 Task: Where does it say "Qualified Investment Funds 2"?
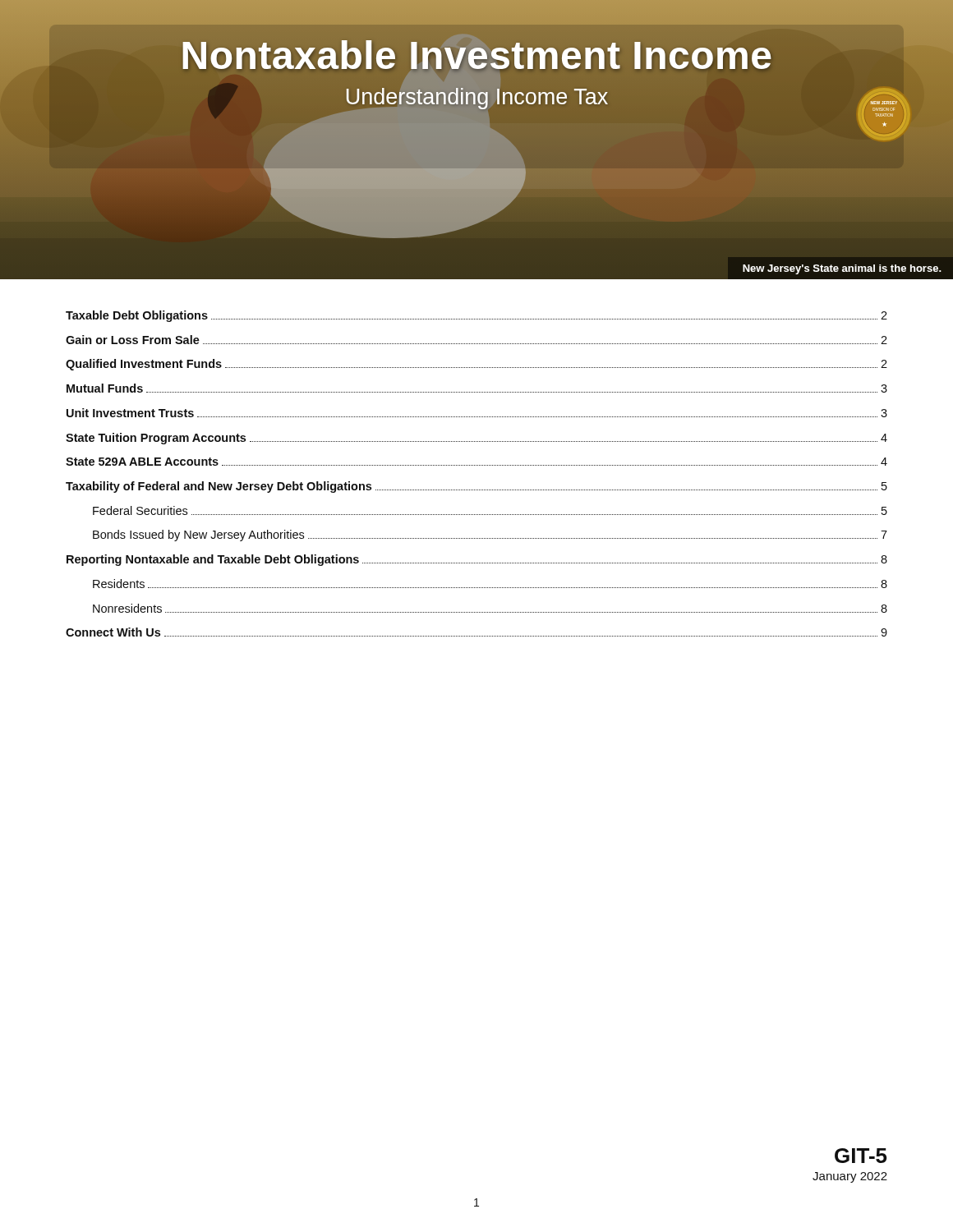pyautogui.click(x=476, y=365)
